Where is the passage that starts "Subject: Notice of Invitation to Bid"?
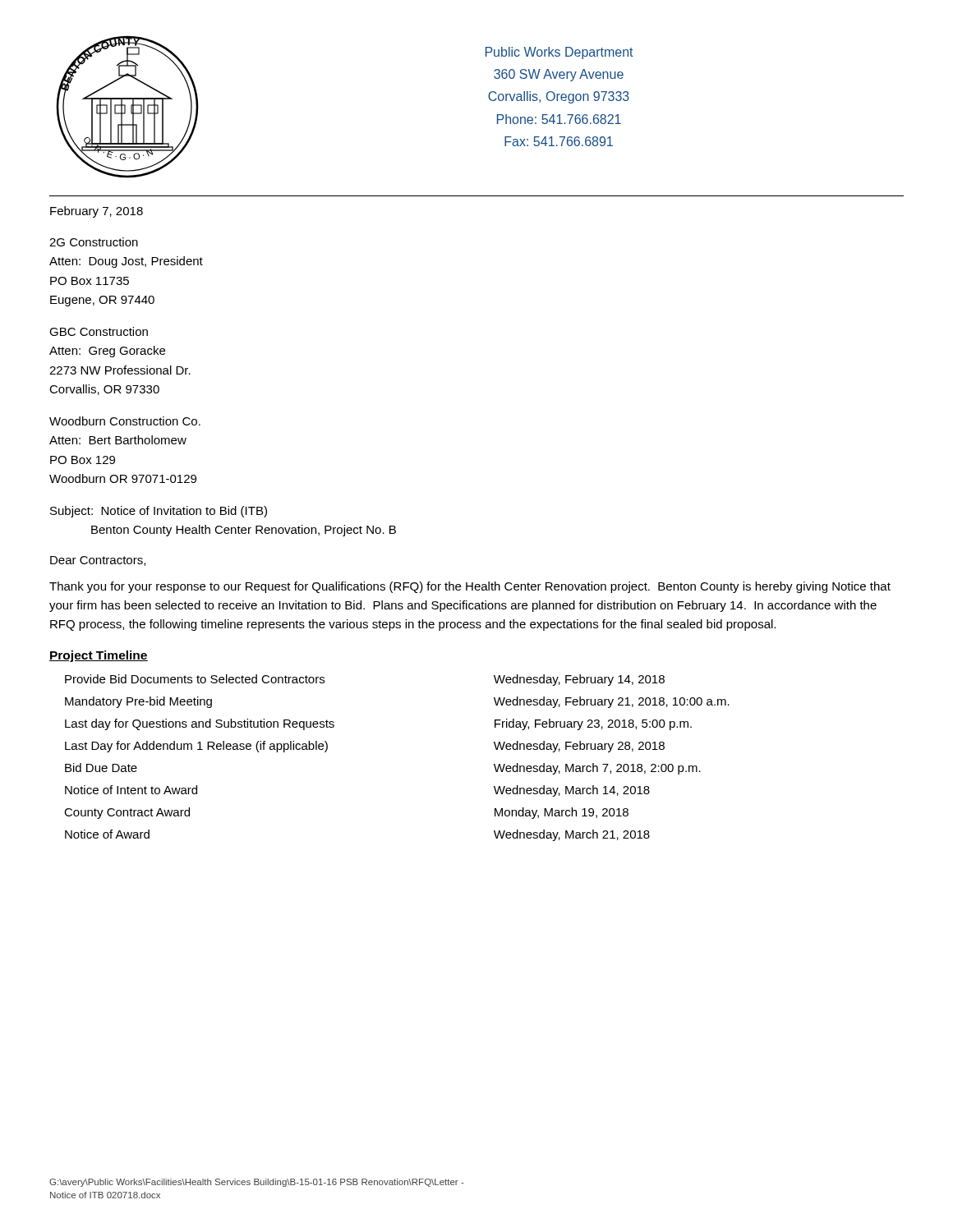Image resolution: width=953 pixels, height=1232 pixels. coord(223,520)
